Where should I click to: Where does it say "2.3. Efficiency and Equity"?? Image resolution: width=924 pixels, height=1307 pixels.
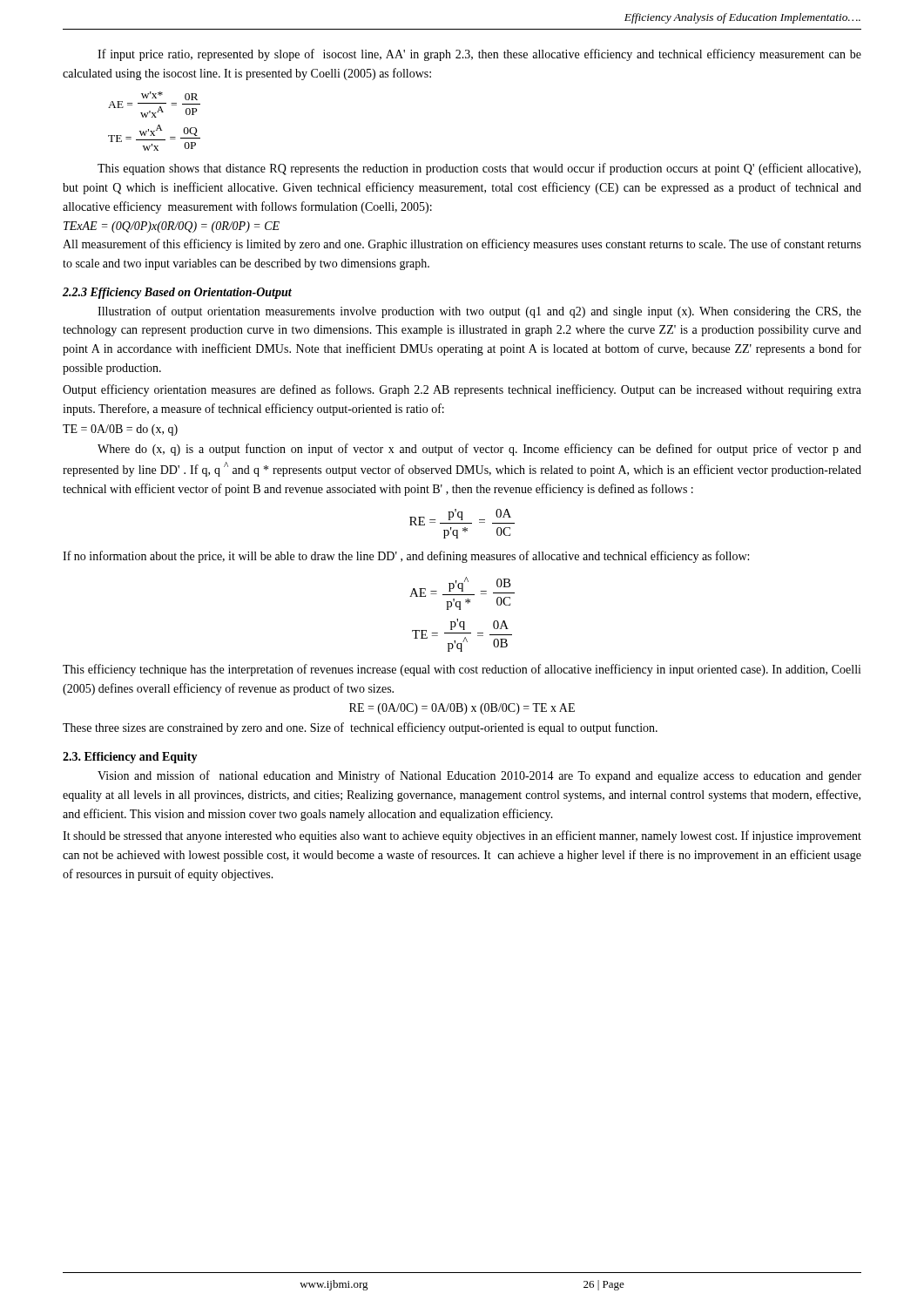tap(130, 757)
